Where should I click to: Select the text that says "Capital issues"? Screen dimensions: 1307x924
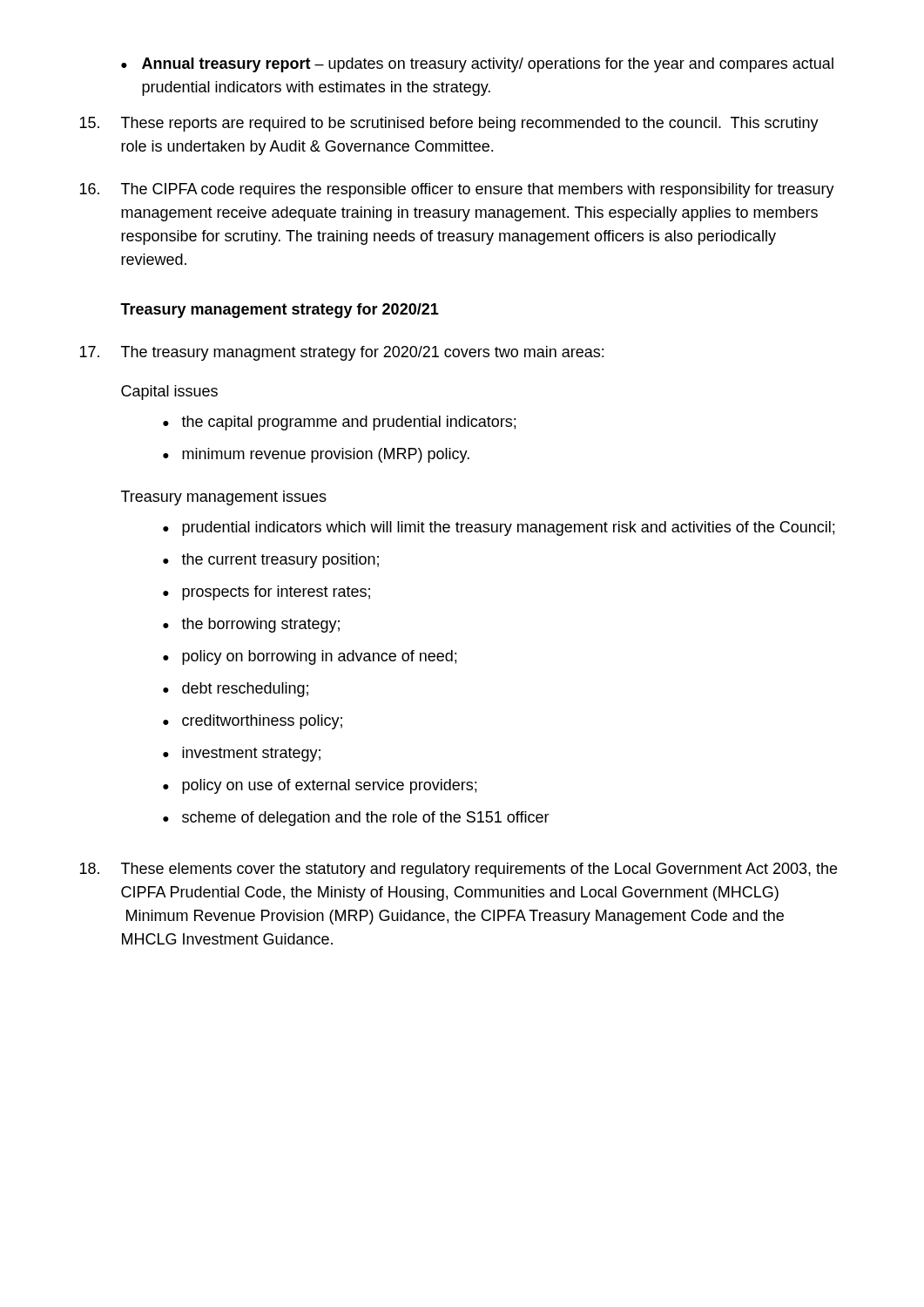point(169,391)
